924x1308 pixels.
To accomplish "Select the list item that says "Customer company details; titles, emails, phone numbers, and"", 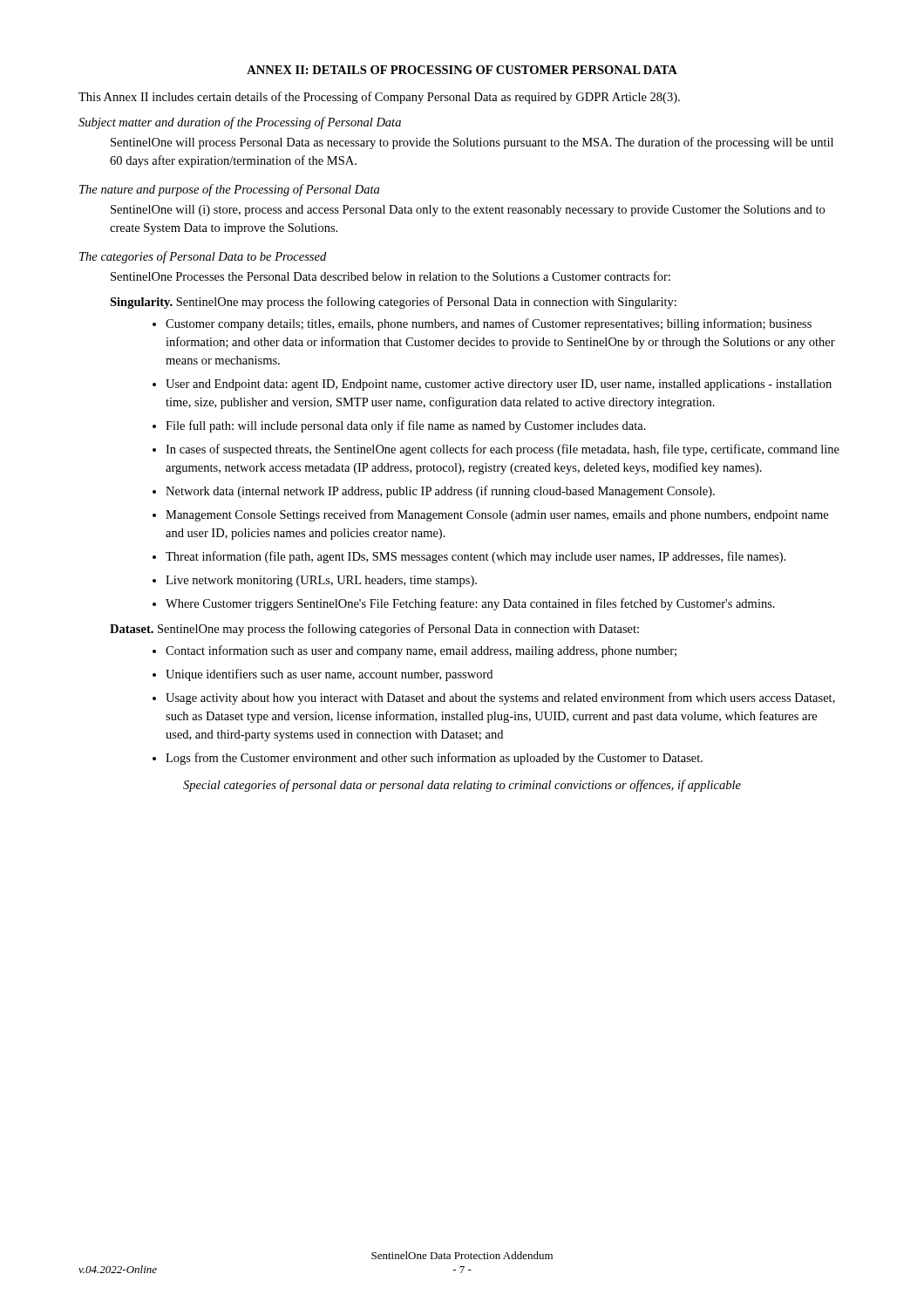I will (x=506, y=342).
